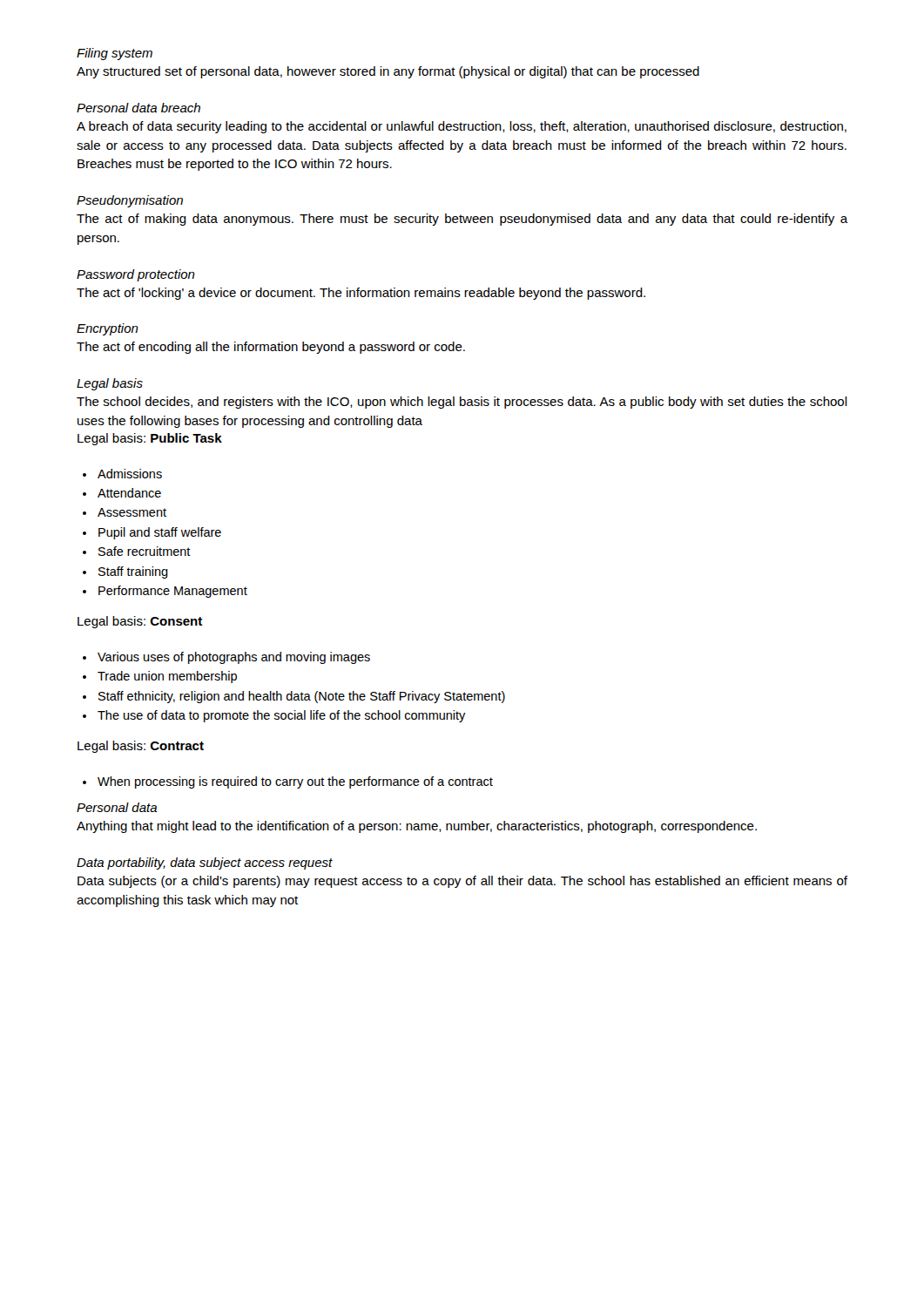The width and height of the screenshot is (924, 1307).
Task: Find the text block containing "Legal basis The school decides, and"
Action: click(462, 410)
